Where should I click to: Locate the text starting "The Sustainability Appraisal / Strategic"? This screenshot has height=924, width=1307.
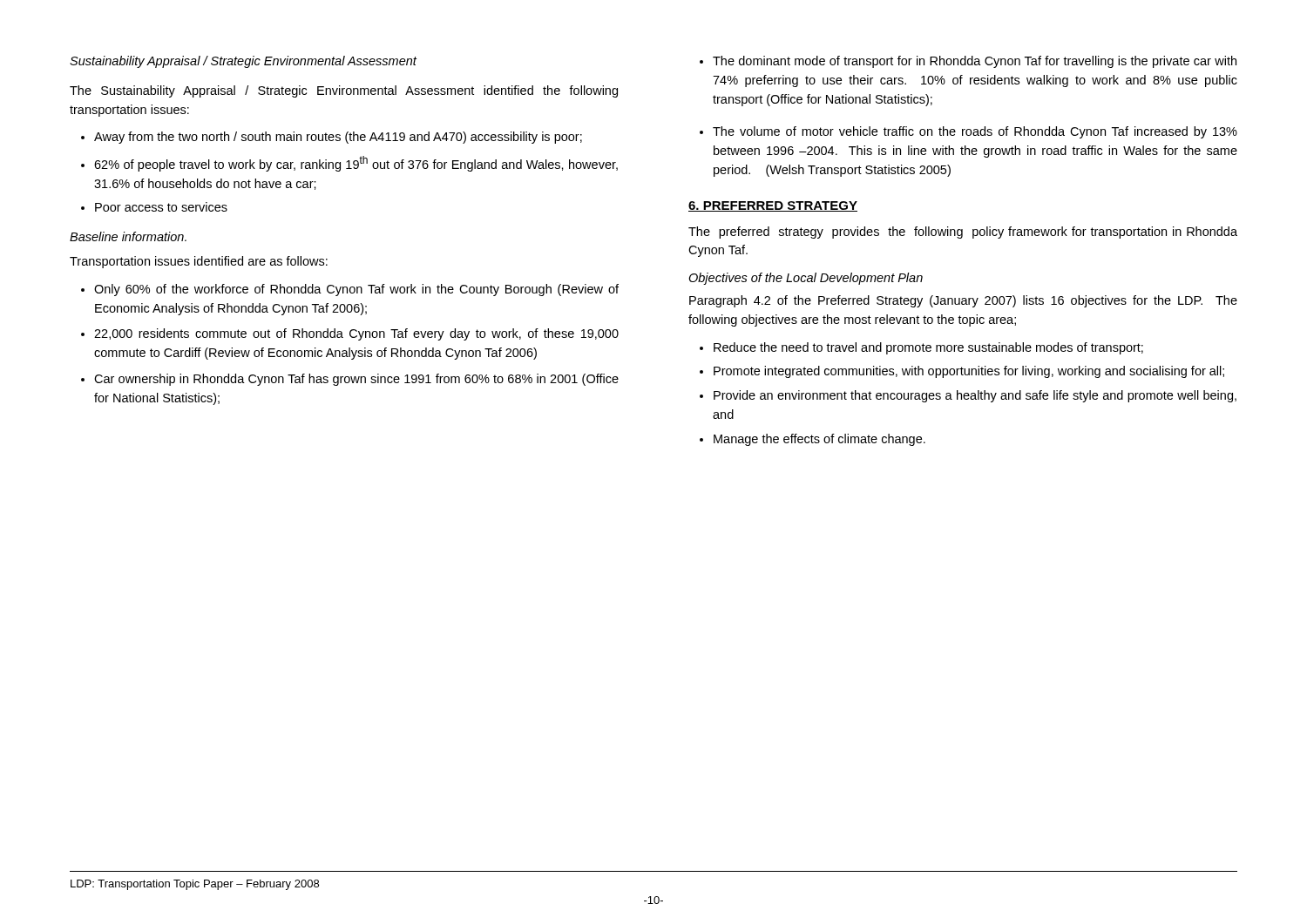pos(344,100)
